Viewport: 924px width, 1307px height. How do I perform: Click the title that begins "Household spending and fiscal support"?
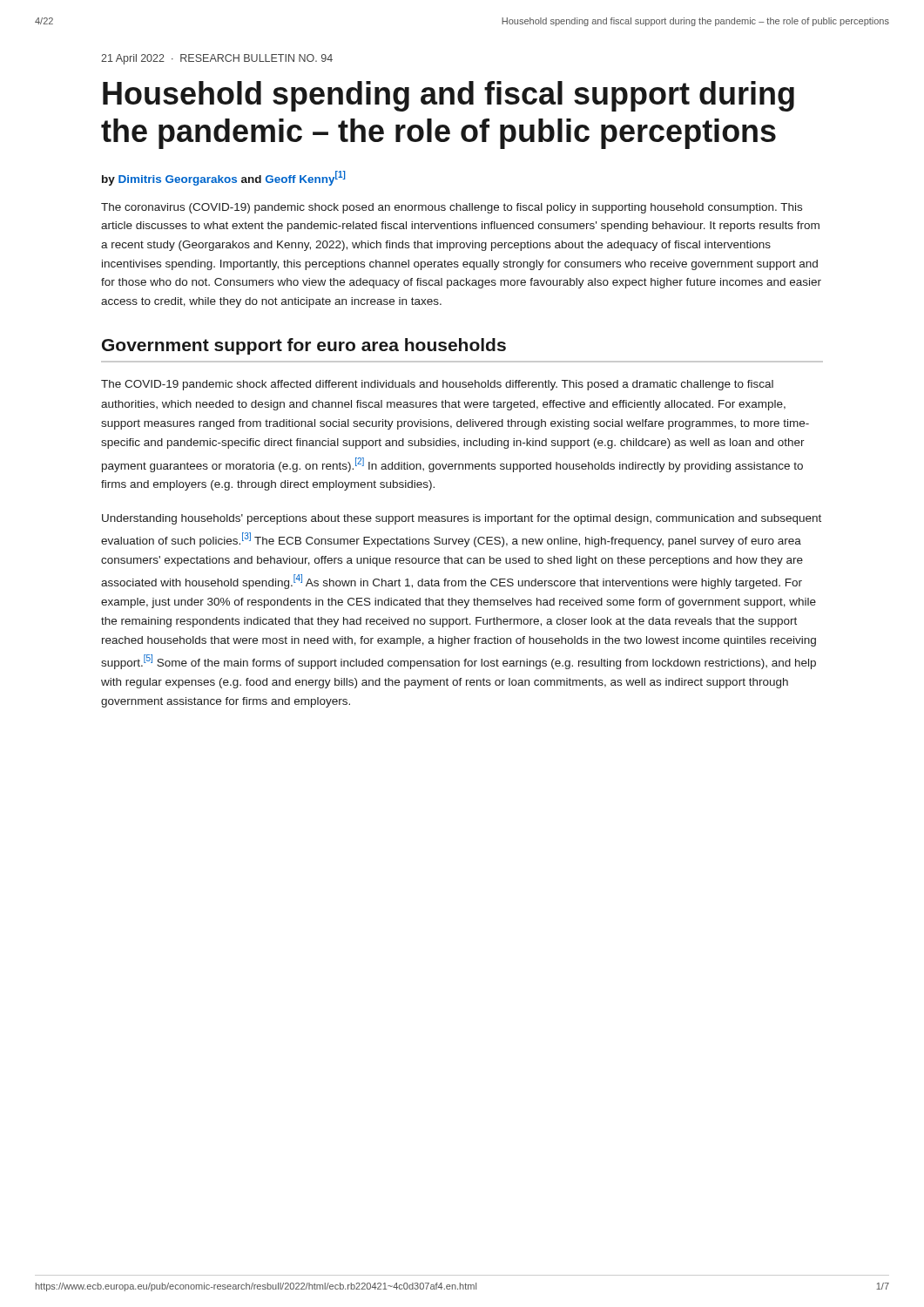tap(462, 113)
